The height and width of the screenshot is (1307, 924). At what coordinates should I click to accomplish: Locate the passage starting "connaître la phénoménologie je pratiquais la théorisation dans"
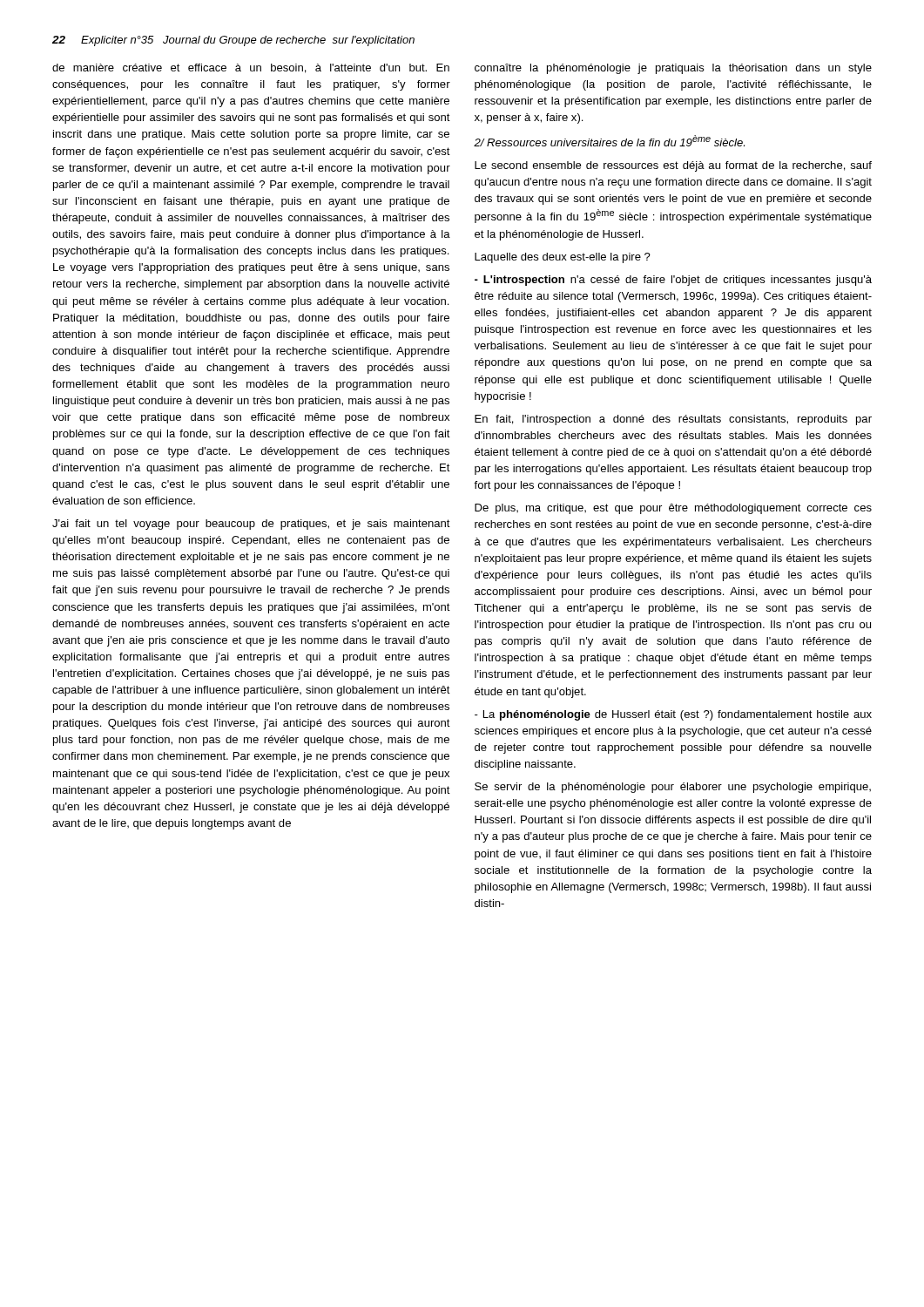click(673, 93)
